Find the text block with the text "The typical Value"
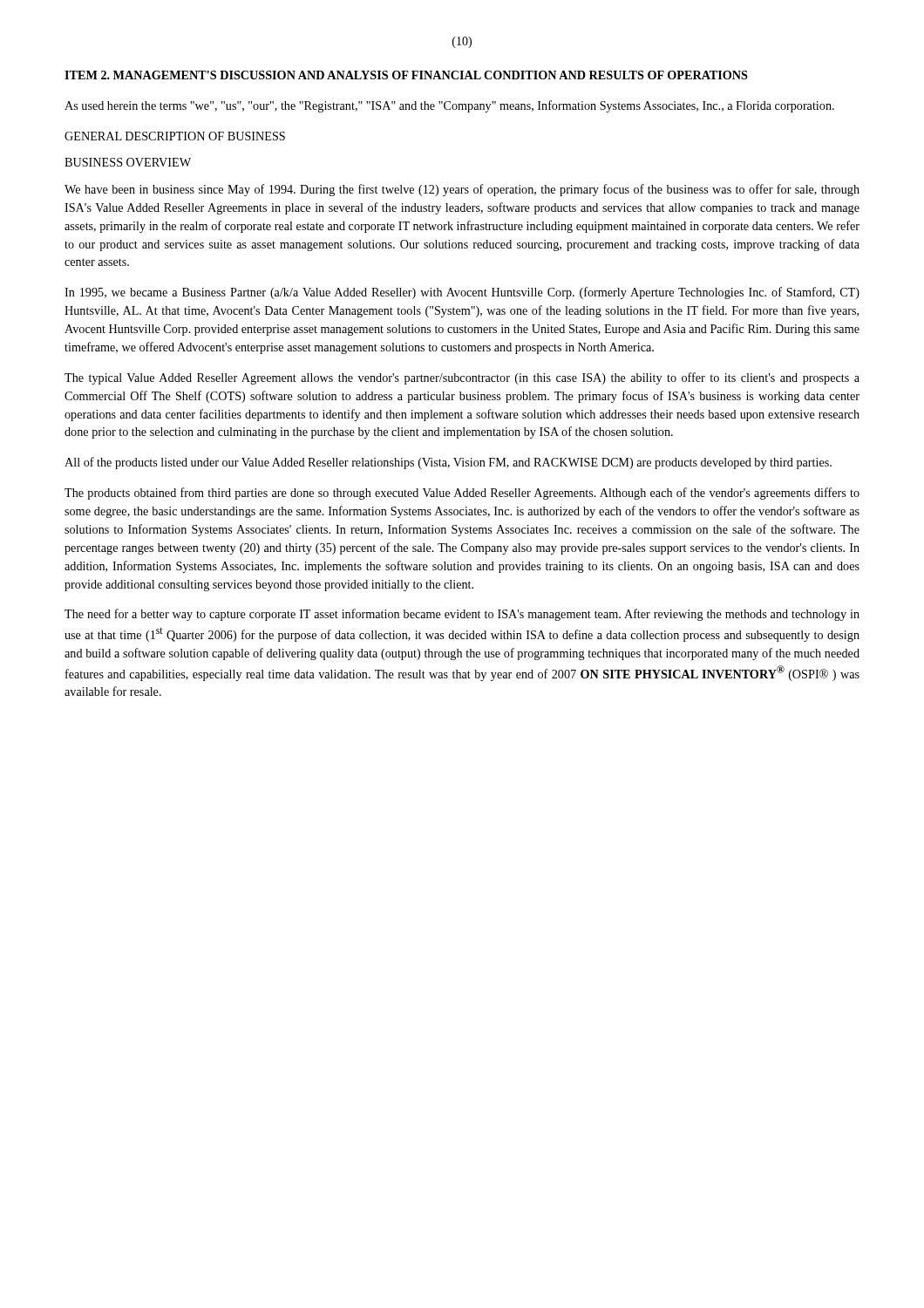 pos(462,405)
